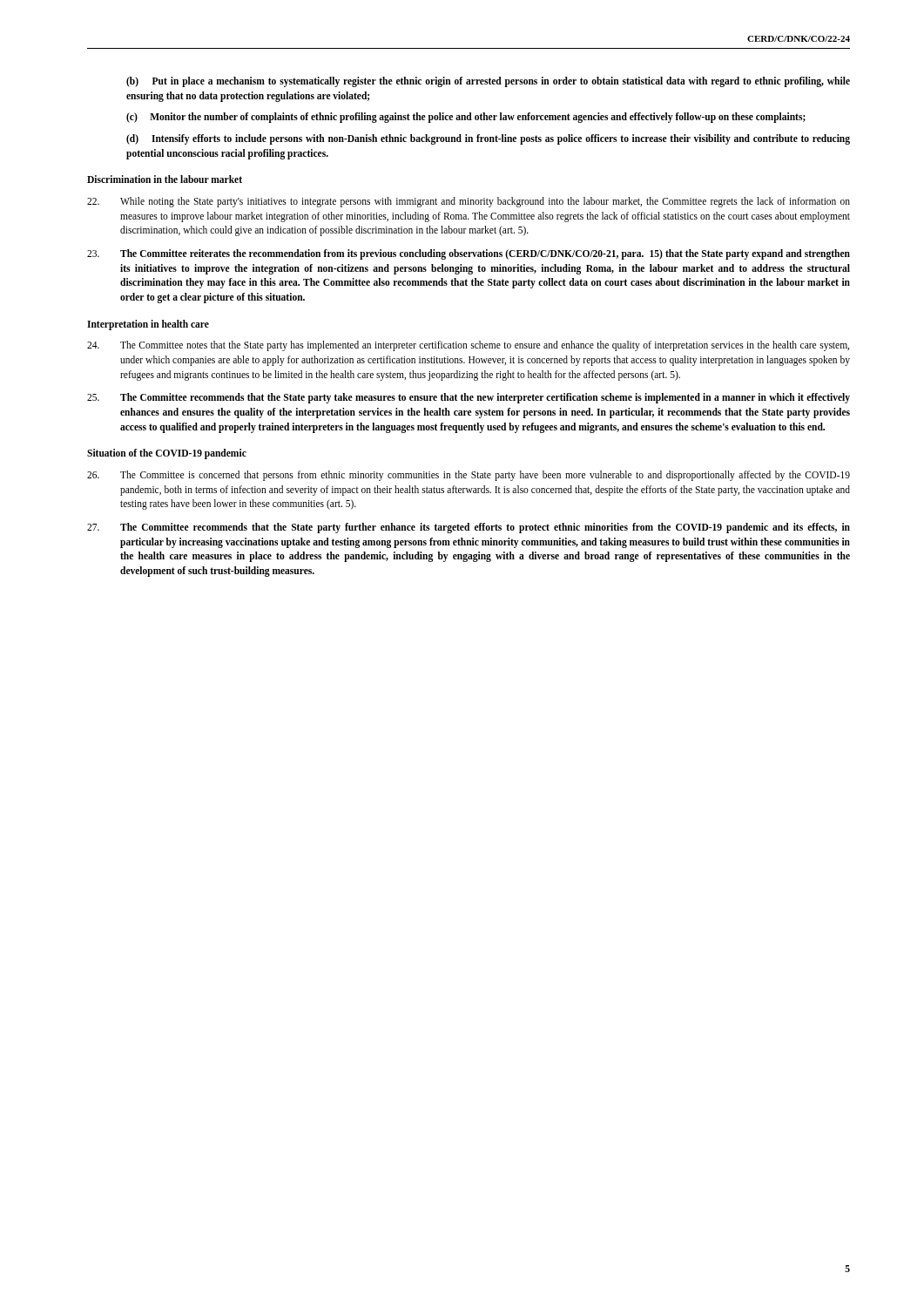Image resolution: width=924 pixels, height=1307 pixels.
Task: Point to the text block starting "The Committee notes that"
Action: click(x=469, y=360)
